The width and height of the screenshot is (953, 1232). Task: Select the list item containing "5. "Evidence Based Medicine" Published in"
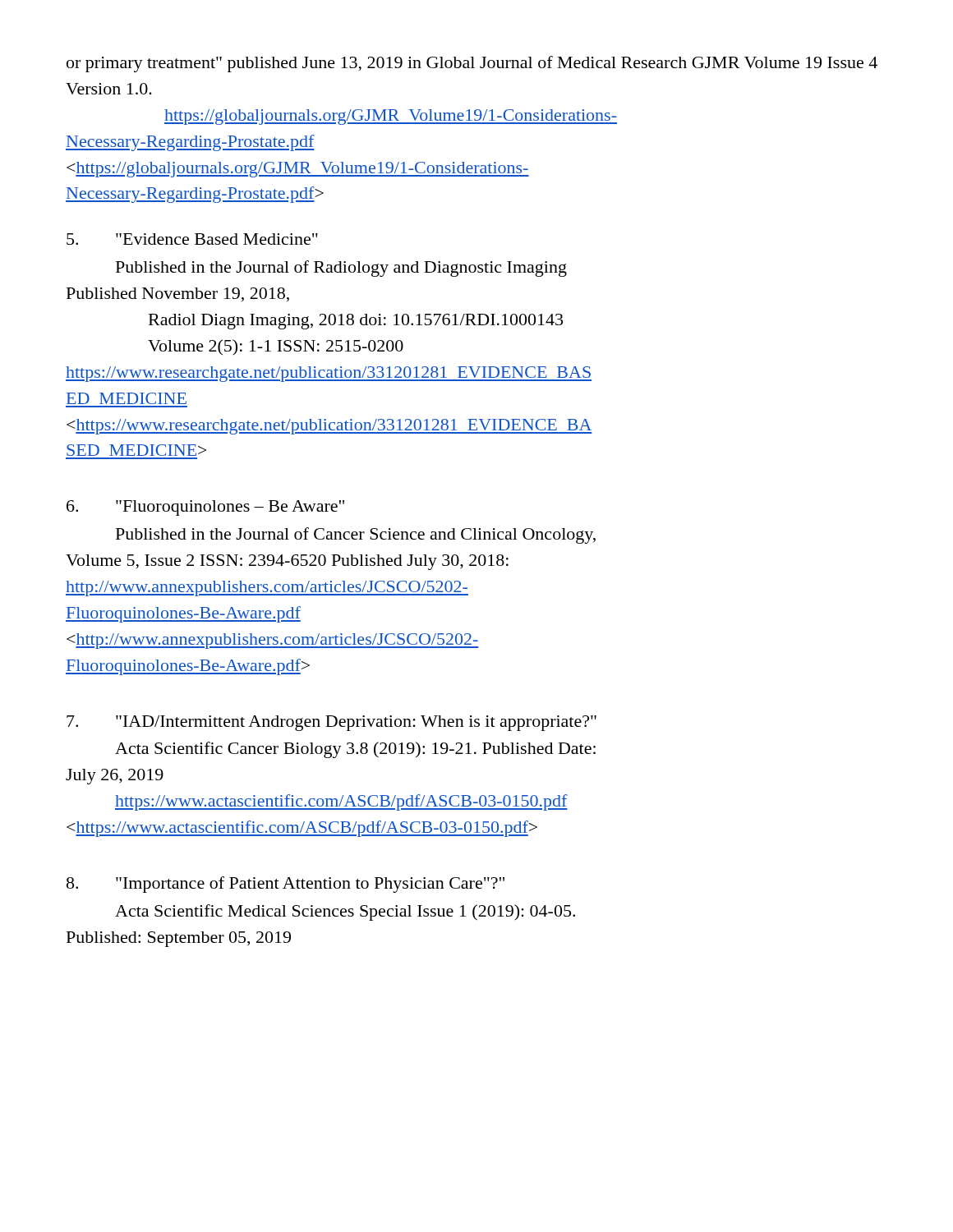coord(192,239)
